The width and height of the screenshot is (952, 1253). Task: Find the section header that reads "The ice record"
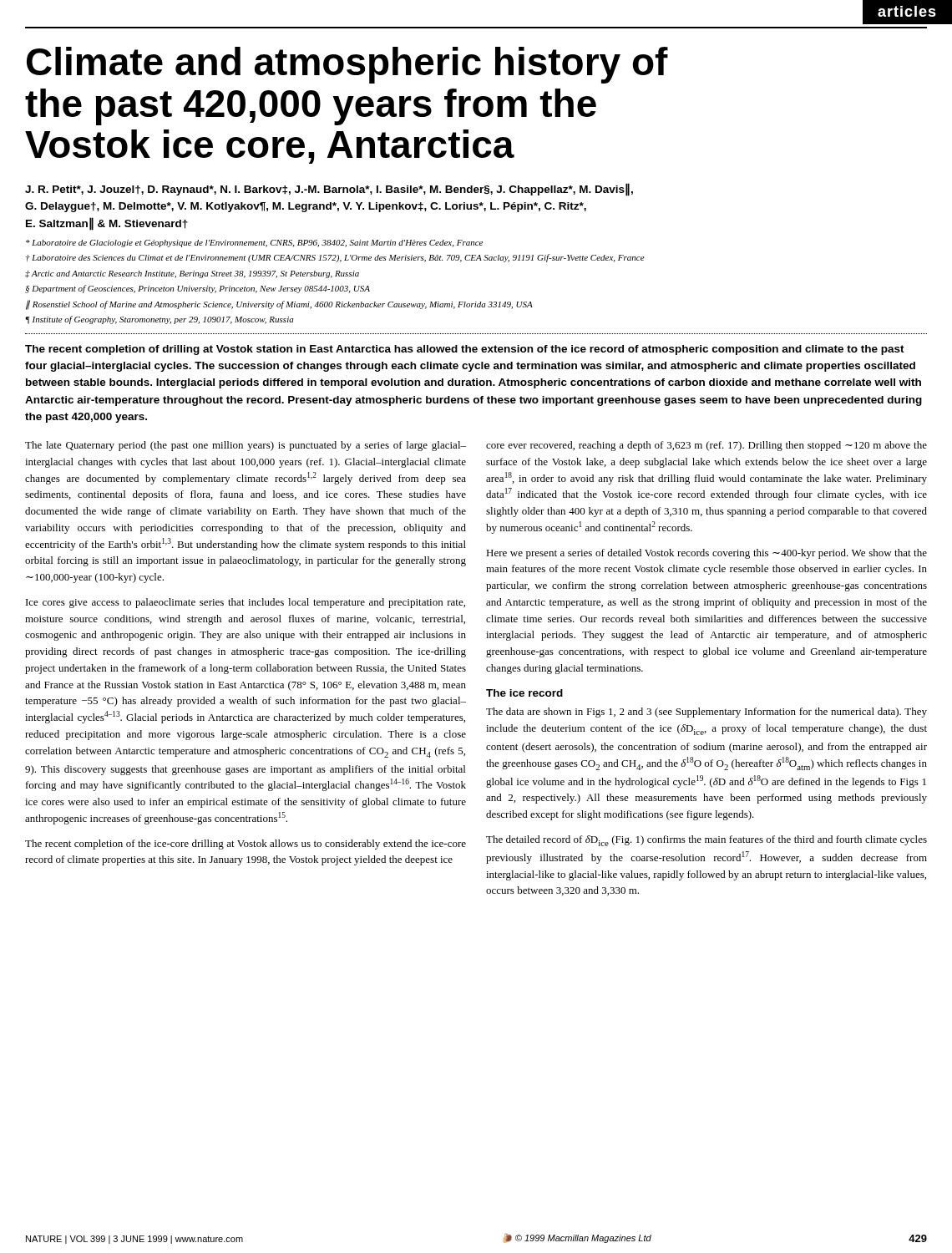click(x=525, y=693)
